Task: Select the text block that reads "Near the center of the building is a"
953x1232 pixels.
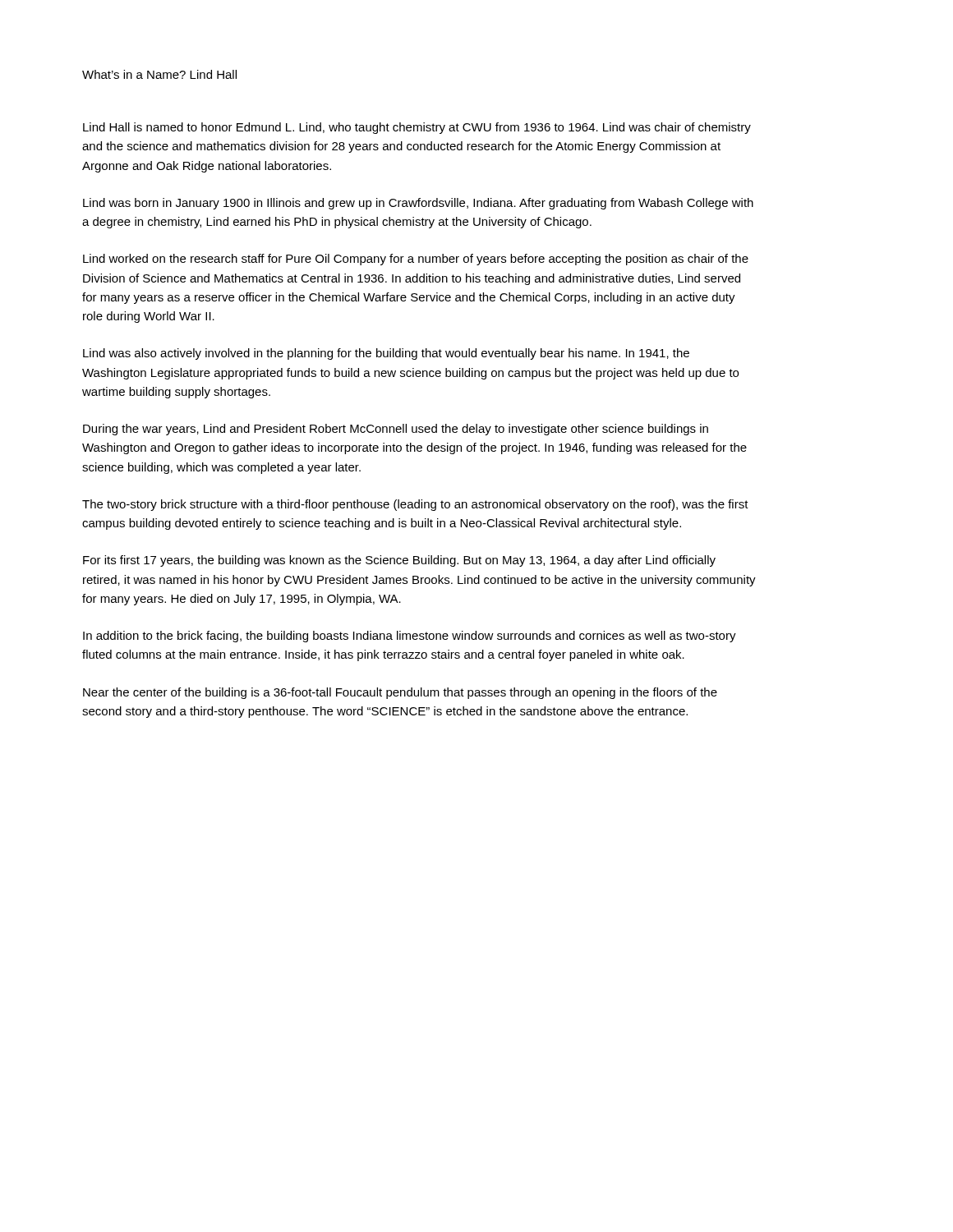Action: (x=400, y=701)
